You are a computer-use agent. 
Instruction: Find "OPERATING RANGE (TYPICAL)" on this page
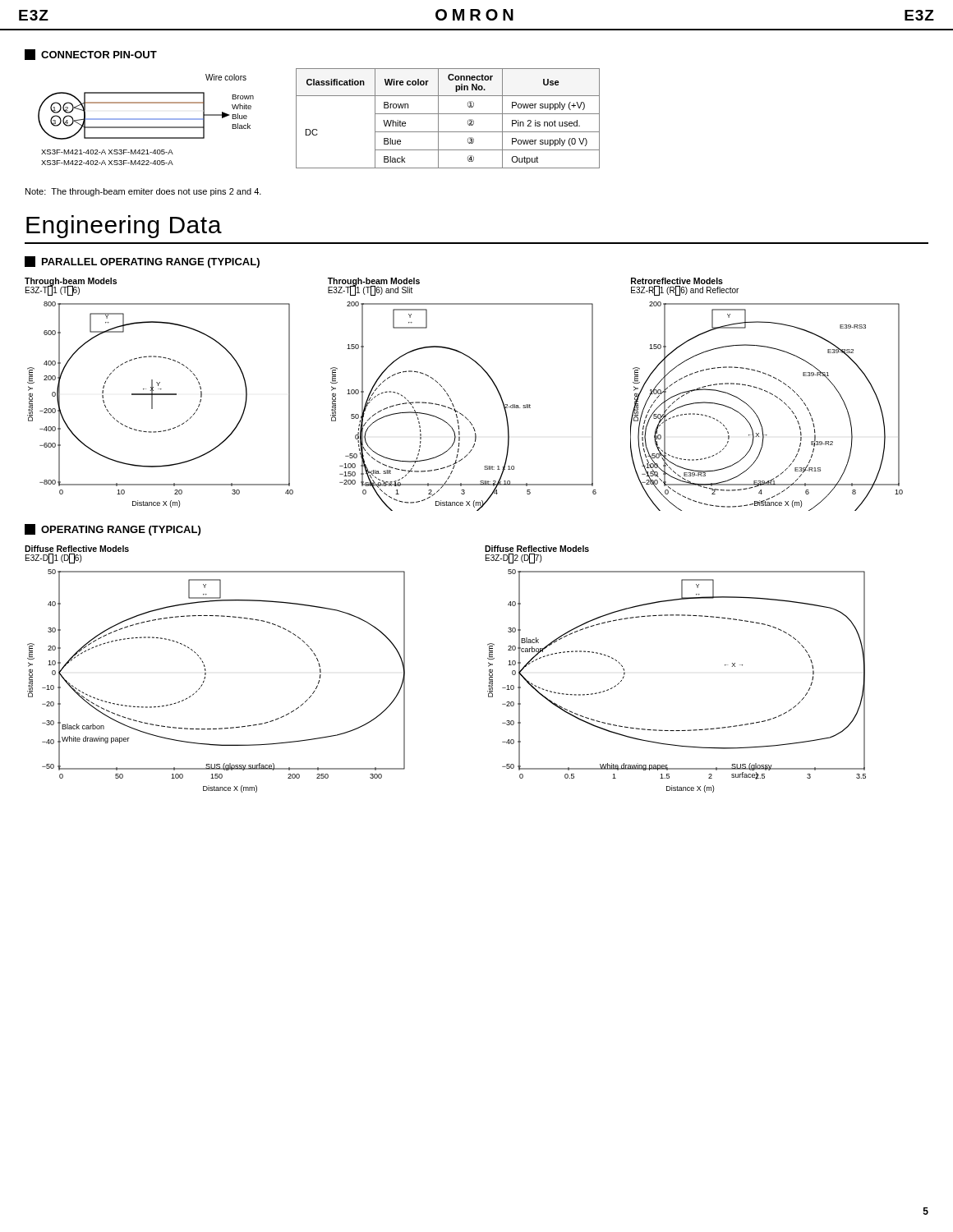point(113,529)
